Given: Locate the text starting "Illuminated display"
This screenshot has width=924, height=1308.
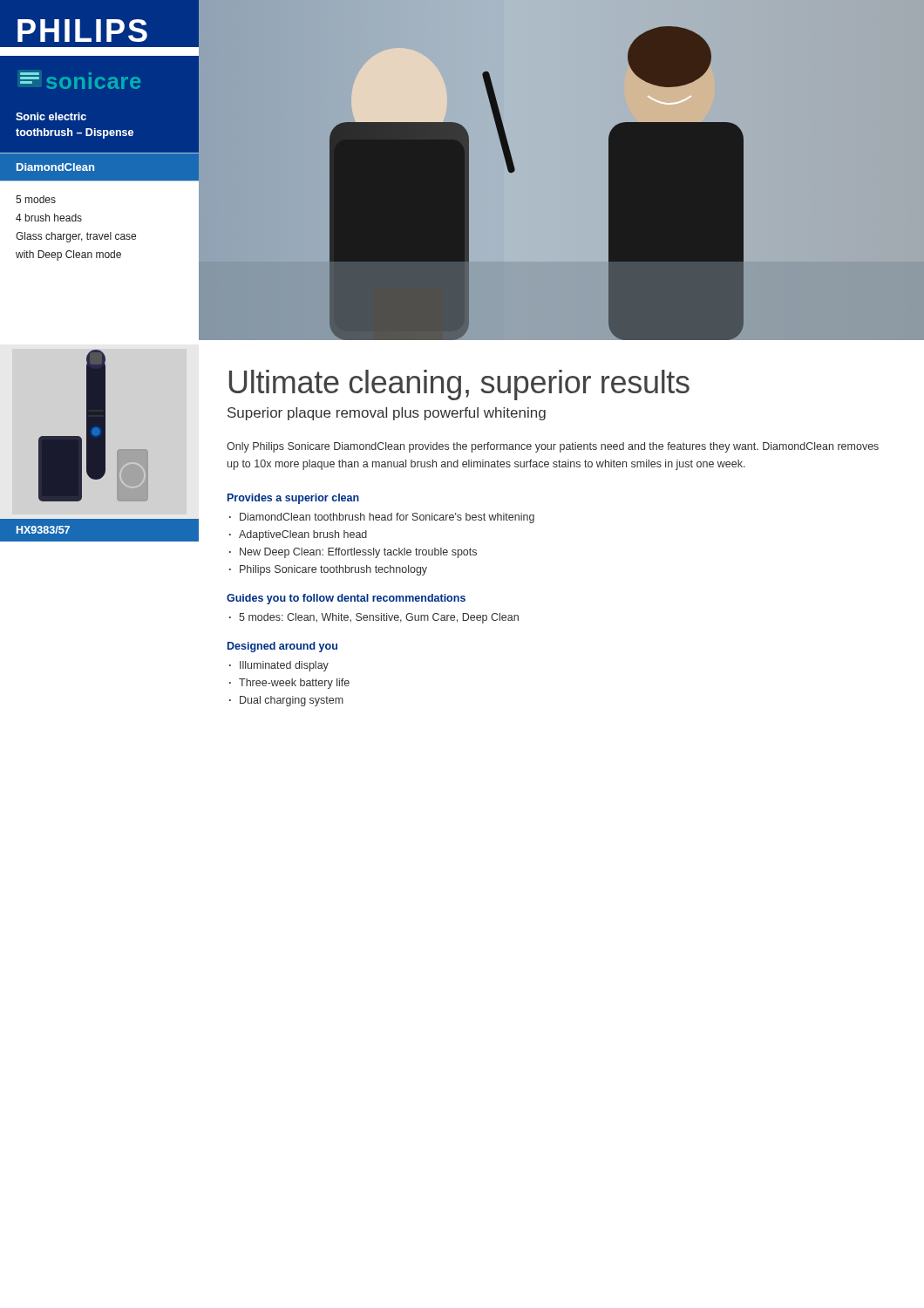Looking at the screenshot, I should click(284, 666).
